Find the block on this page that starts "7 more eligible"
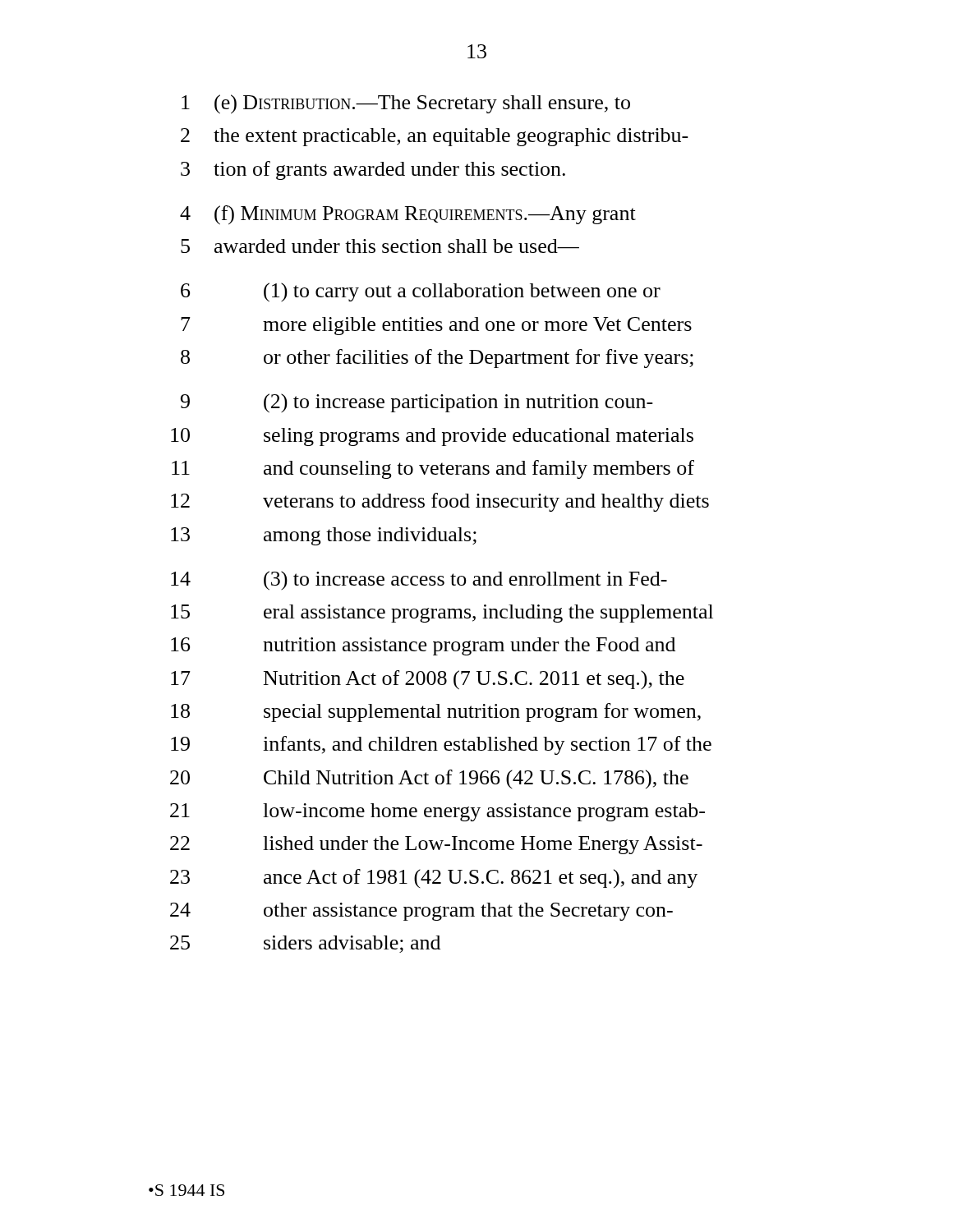Viewport: 953px width, 1232px height. click(501, 324)
